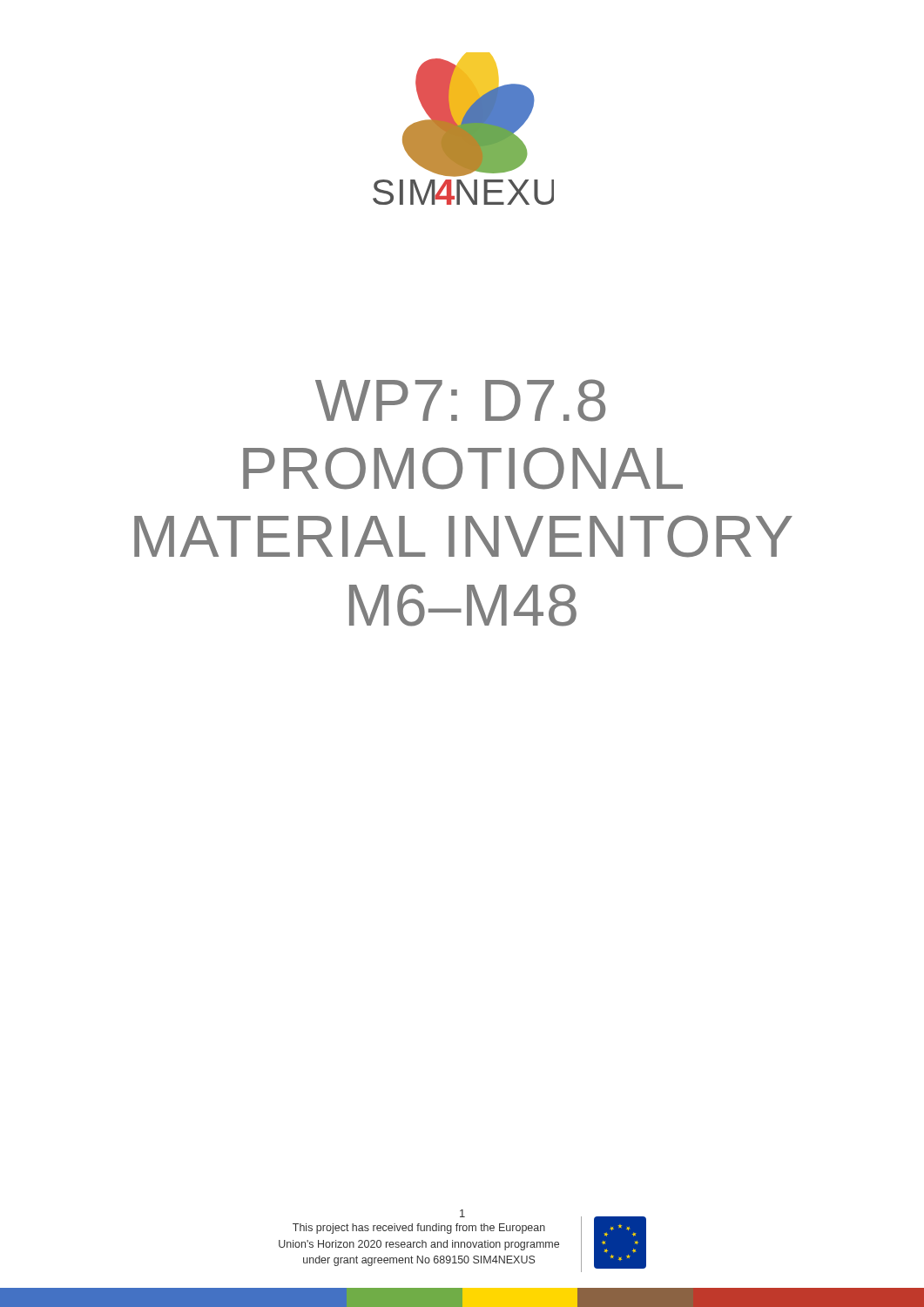Point to "WP7: D7.8 PROMOTIONAL MATERIAL INVENTORY M6–M48"
The height and width of the screenshot is (1307, 924).
click(x=462, y=502)
